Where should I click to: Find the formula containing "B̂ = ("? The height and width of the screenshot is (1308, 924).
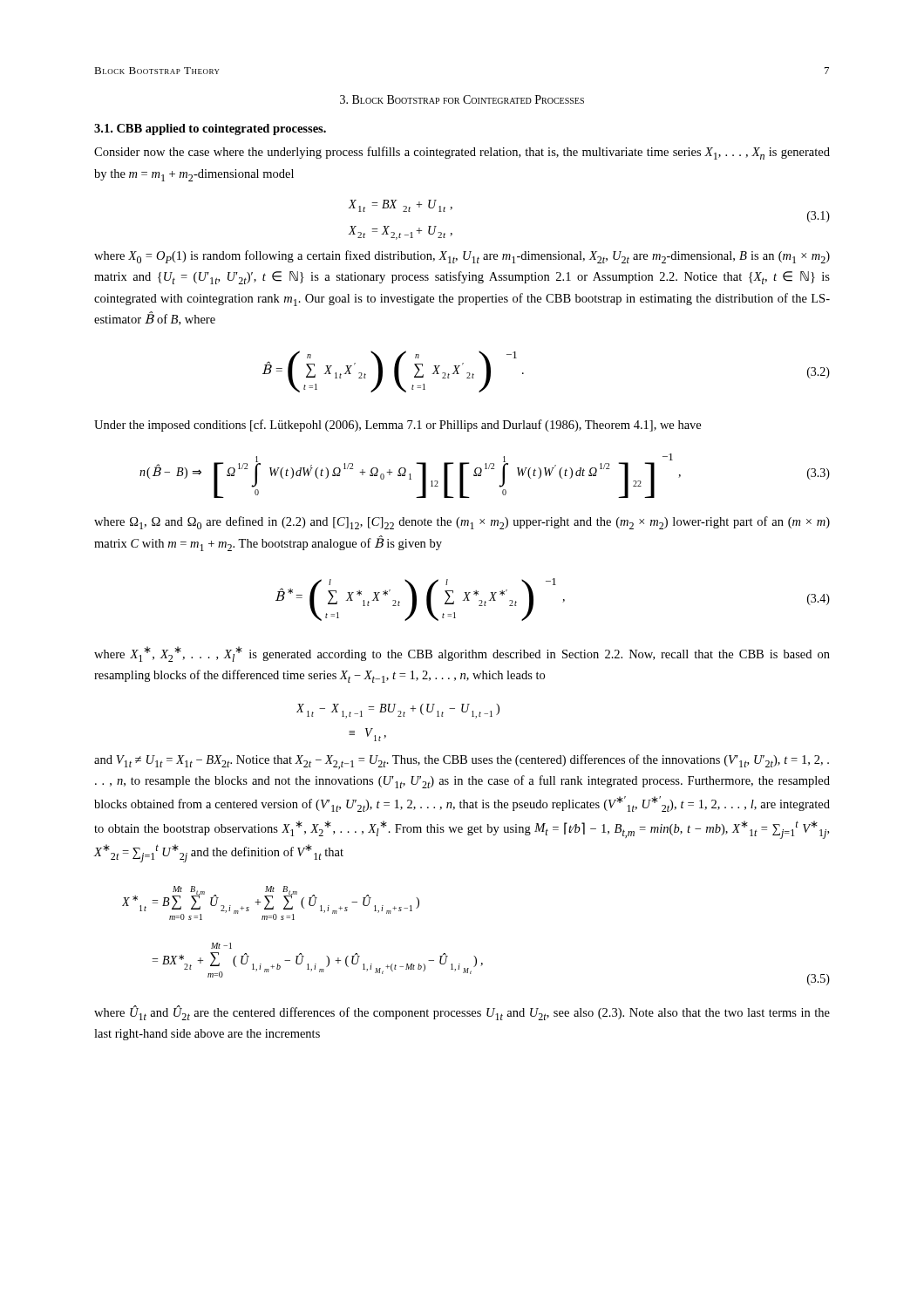[x=546, y=372]
